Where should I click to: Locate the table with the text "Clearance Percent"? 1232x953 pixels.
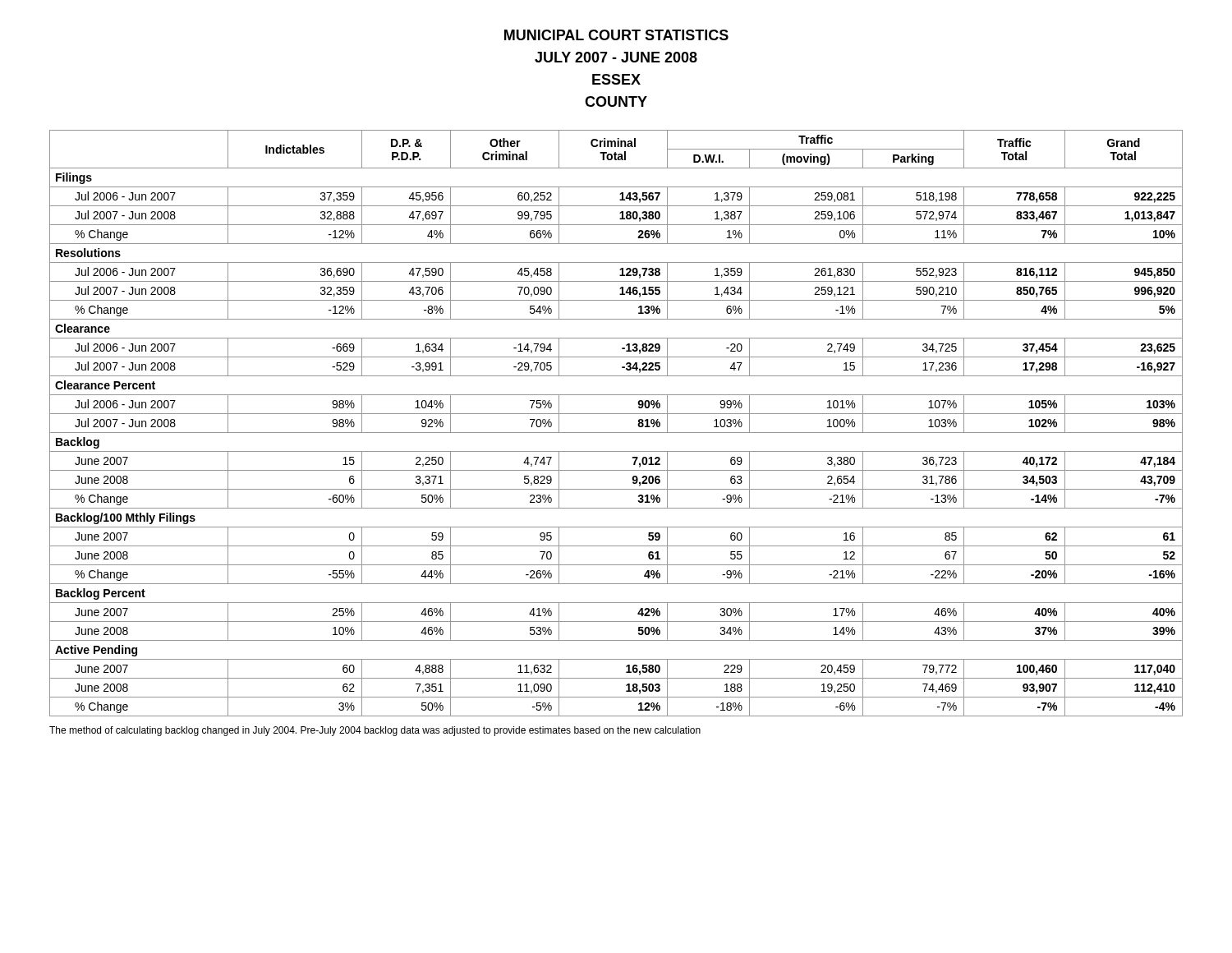[x=616, y=423]
